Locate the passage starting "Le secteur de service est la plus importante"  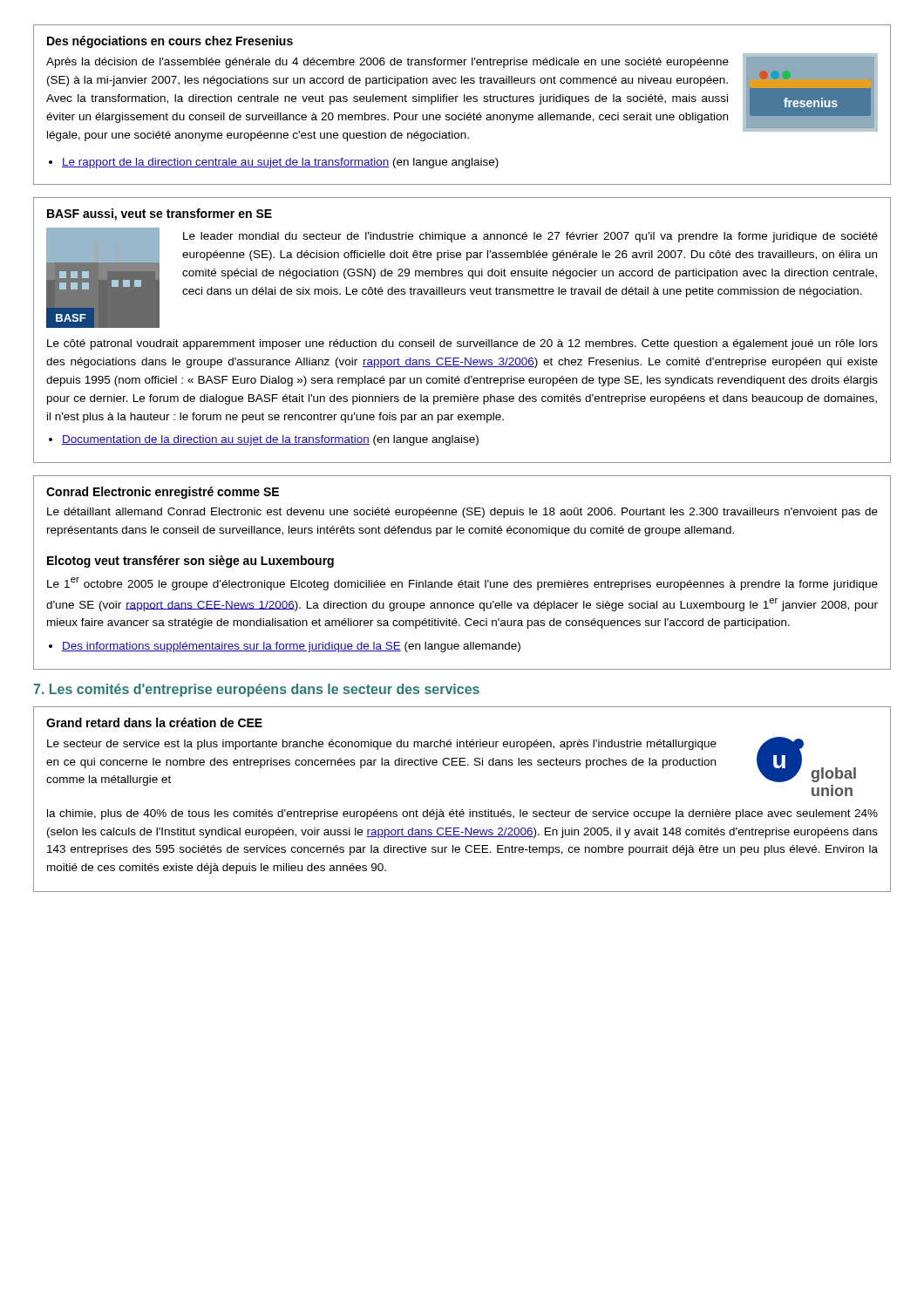[381, 761]
